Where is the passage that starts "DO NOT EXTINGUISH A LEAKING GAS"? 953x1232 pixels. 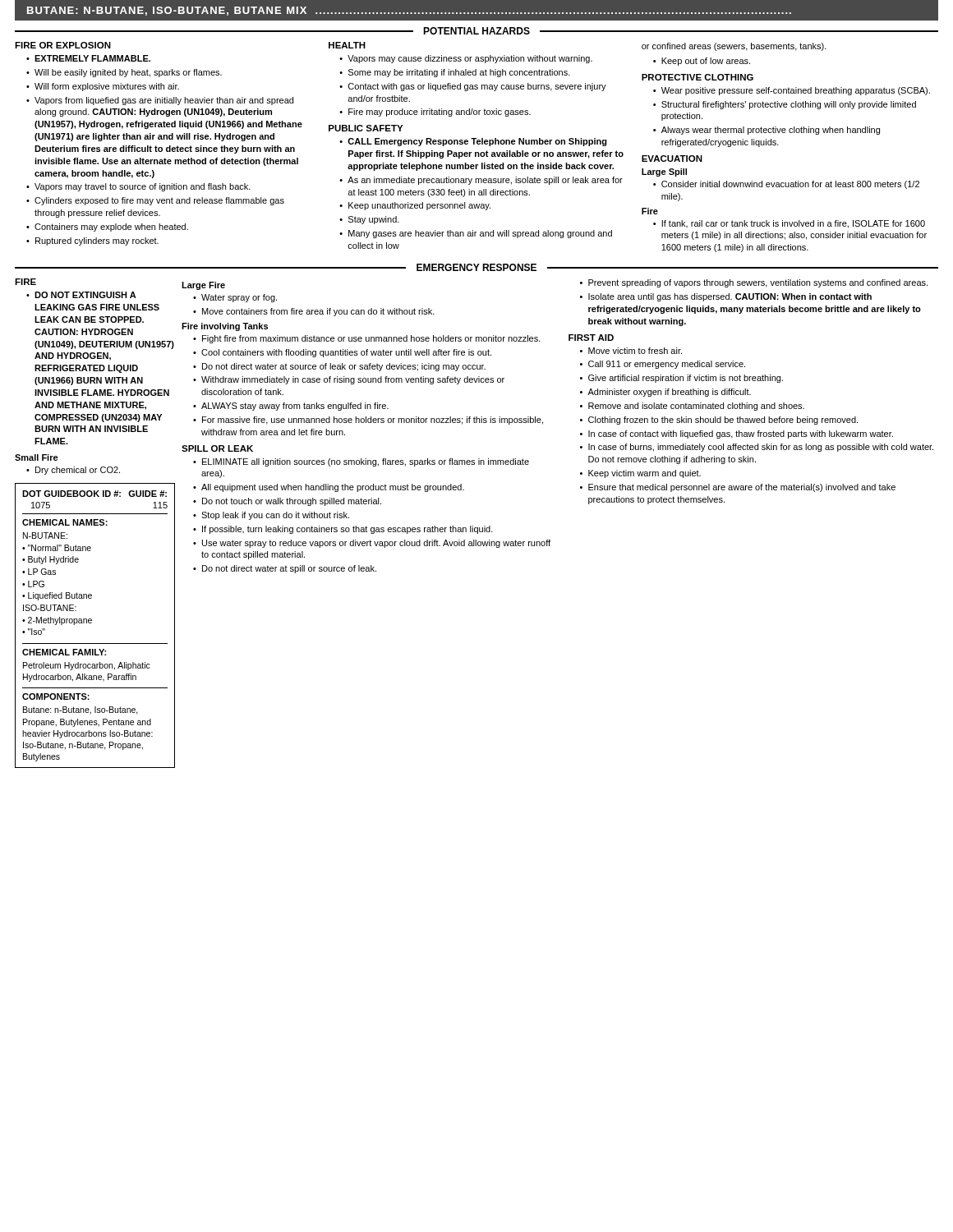coord(104,368)
